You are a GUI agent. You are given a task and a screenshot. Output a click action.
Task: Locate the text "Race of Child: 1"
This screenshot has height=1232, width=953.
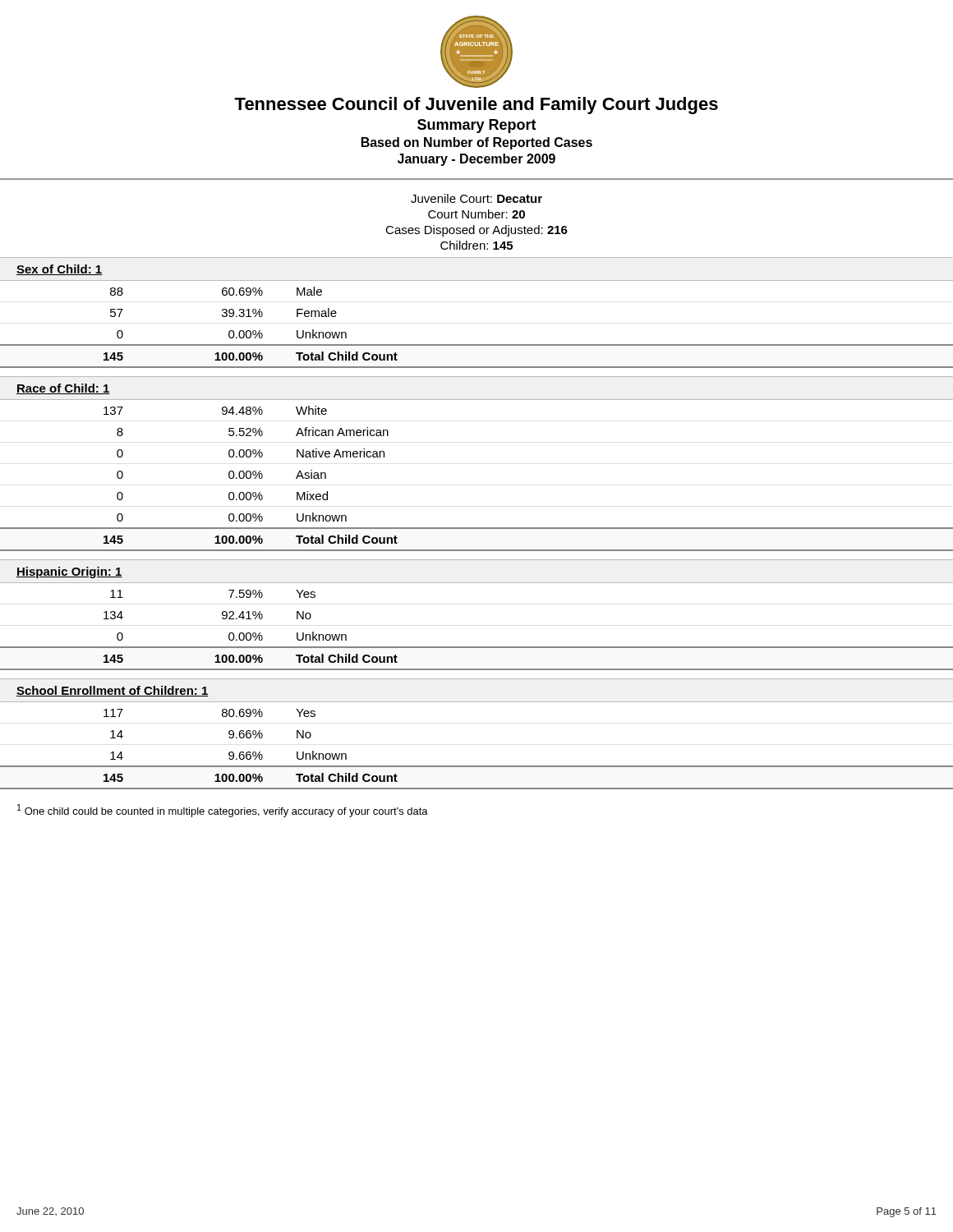click(x=63, y=388)
